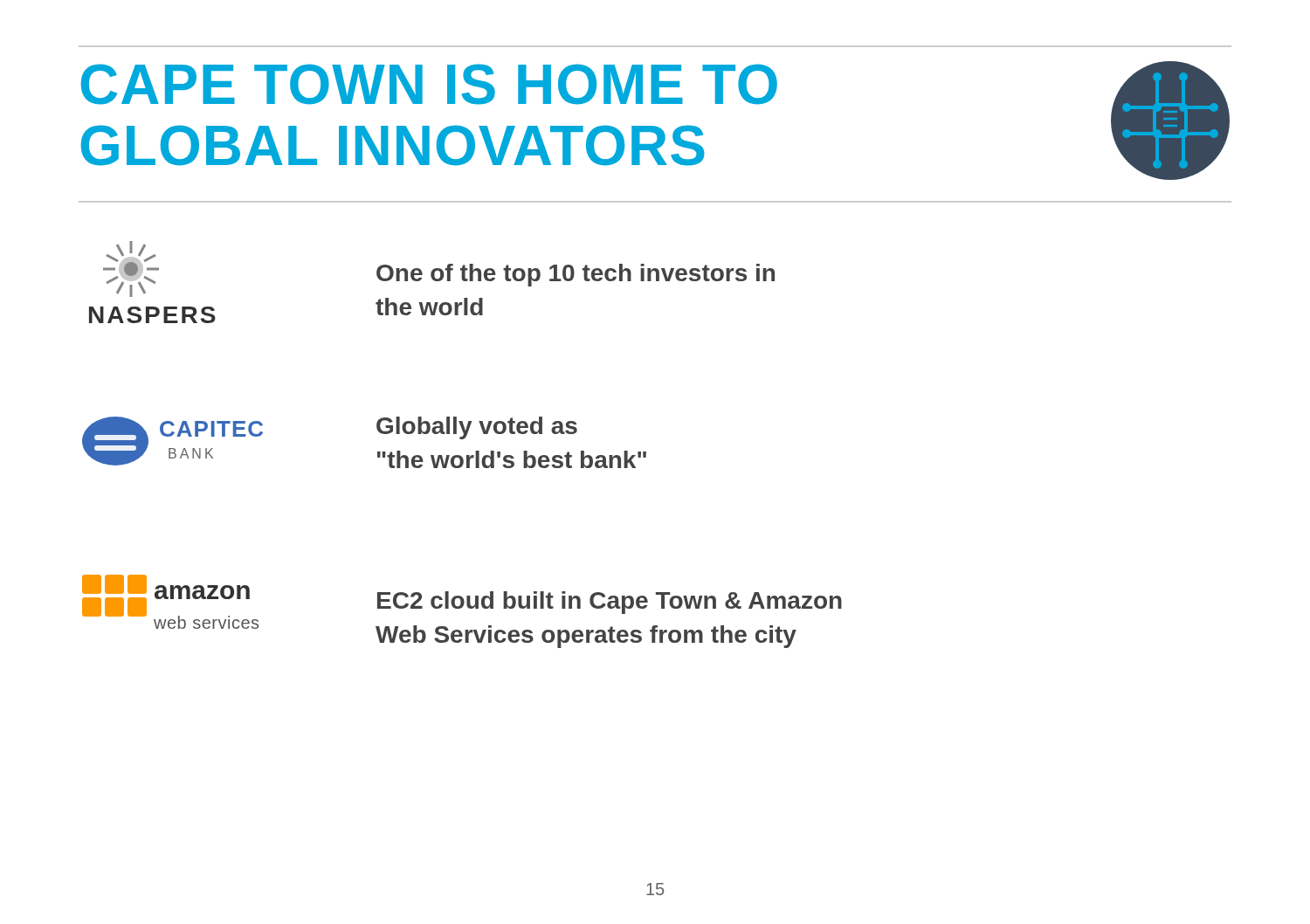The height and width of the screenshot is (924, 1310).
Task: Find the block on this page that starts "Globally voted as"the world's"
Action: [512, 443]
